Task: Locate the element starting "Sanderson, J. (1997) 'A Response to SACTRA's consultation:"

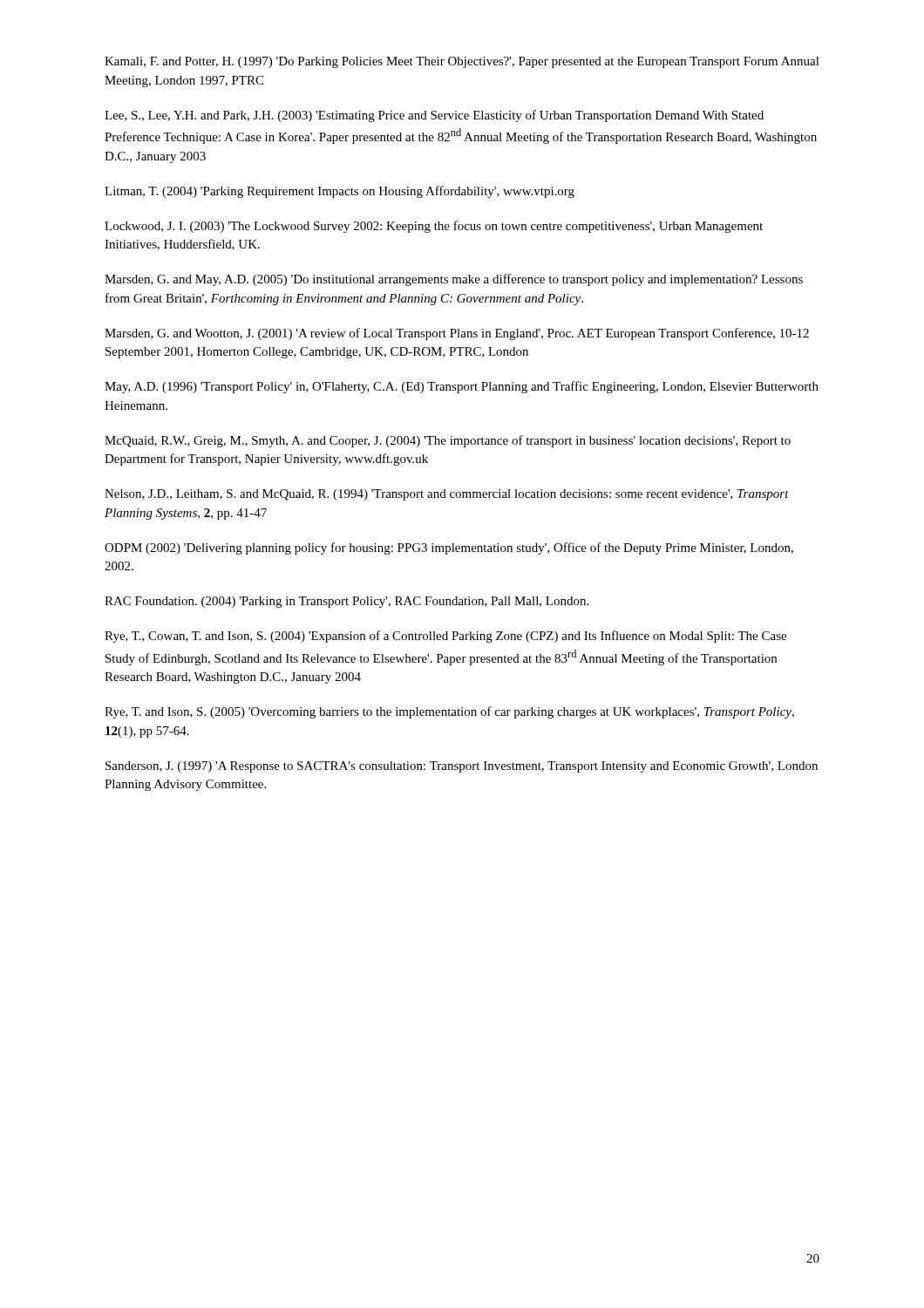Action: click(461, 775)
